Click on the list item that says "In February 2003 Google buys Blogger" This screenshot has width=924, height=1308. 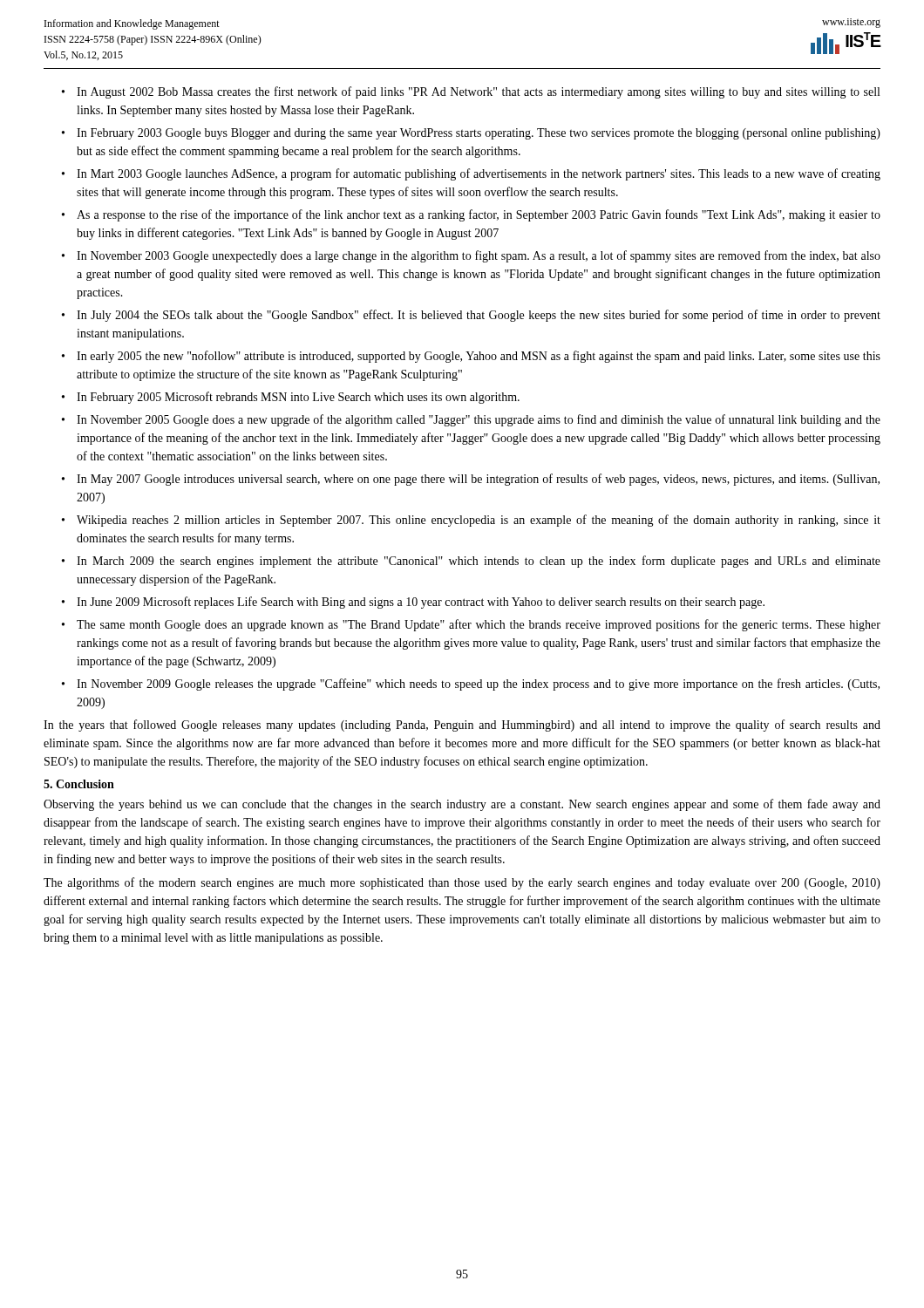point(471,142)
